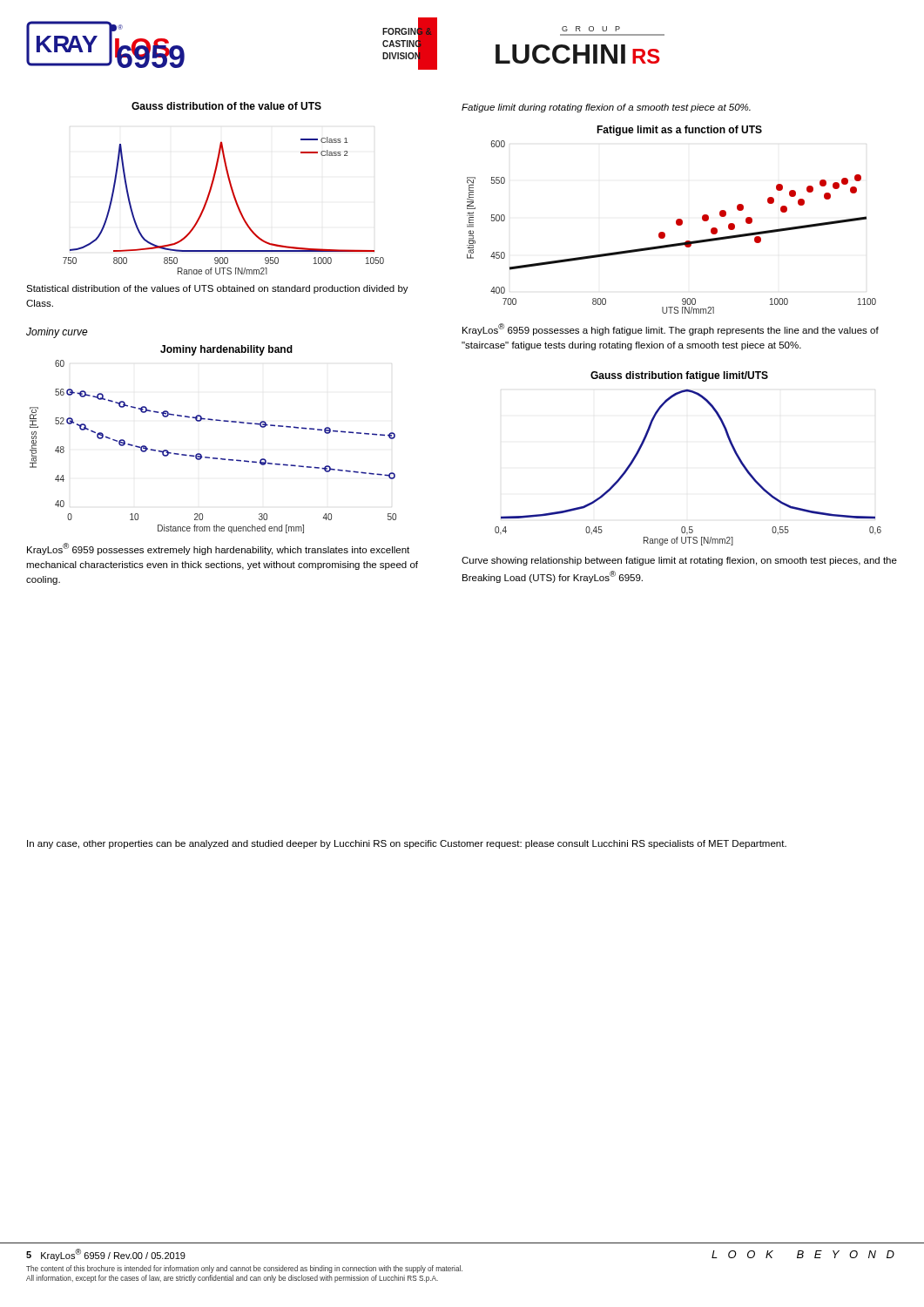Find the region starting "KrayLos® 6959 possesses a high"

[670, 336]
